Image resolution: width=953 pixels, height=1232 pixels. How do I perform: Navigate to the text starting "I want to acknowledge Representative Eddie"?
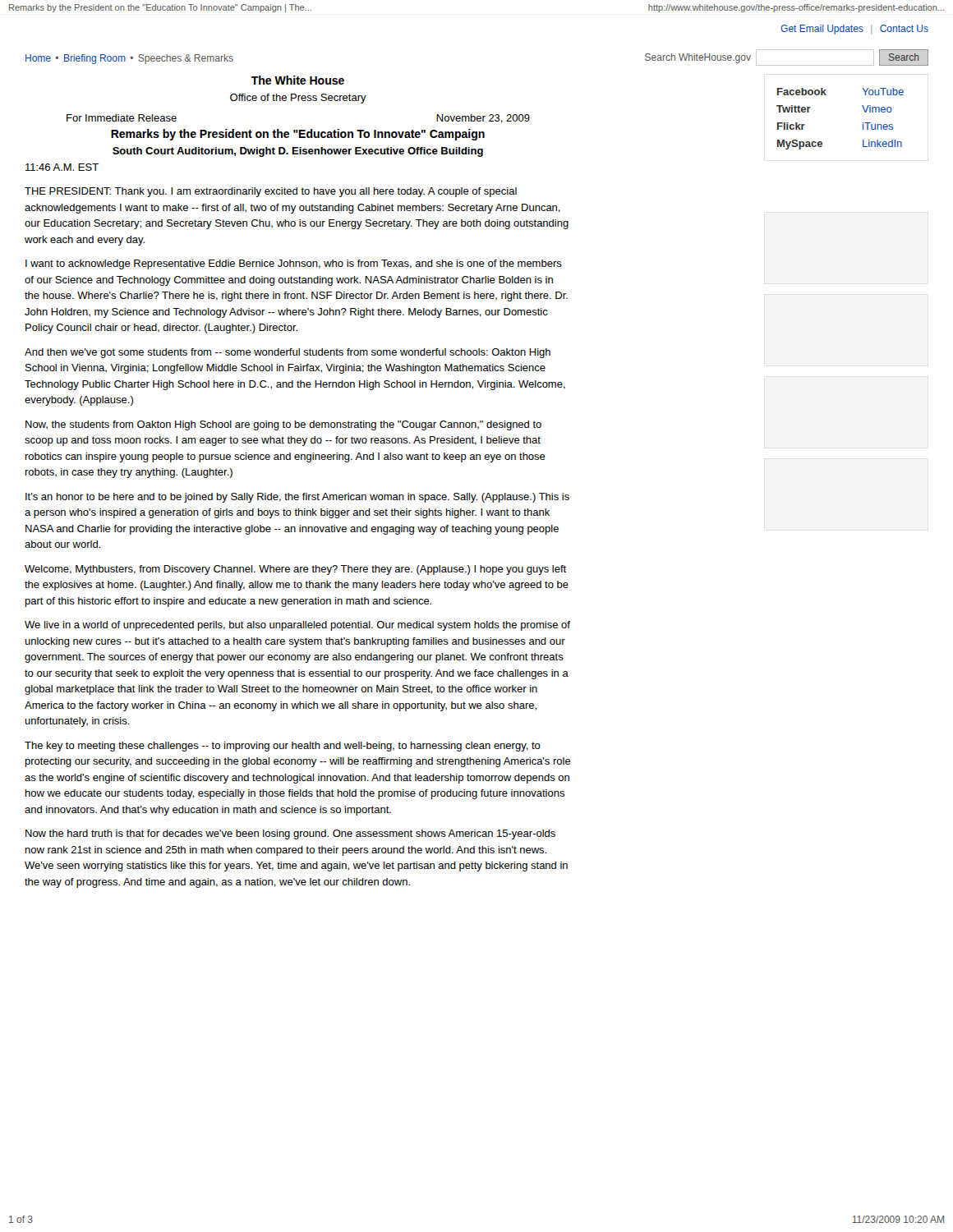297,295
